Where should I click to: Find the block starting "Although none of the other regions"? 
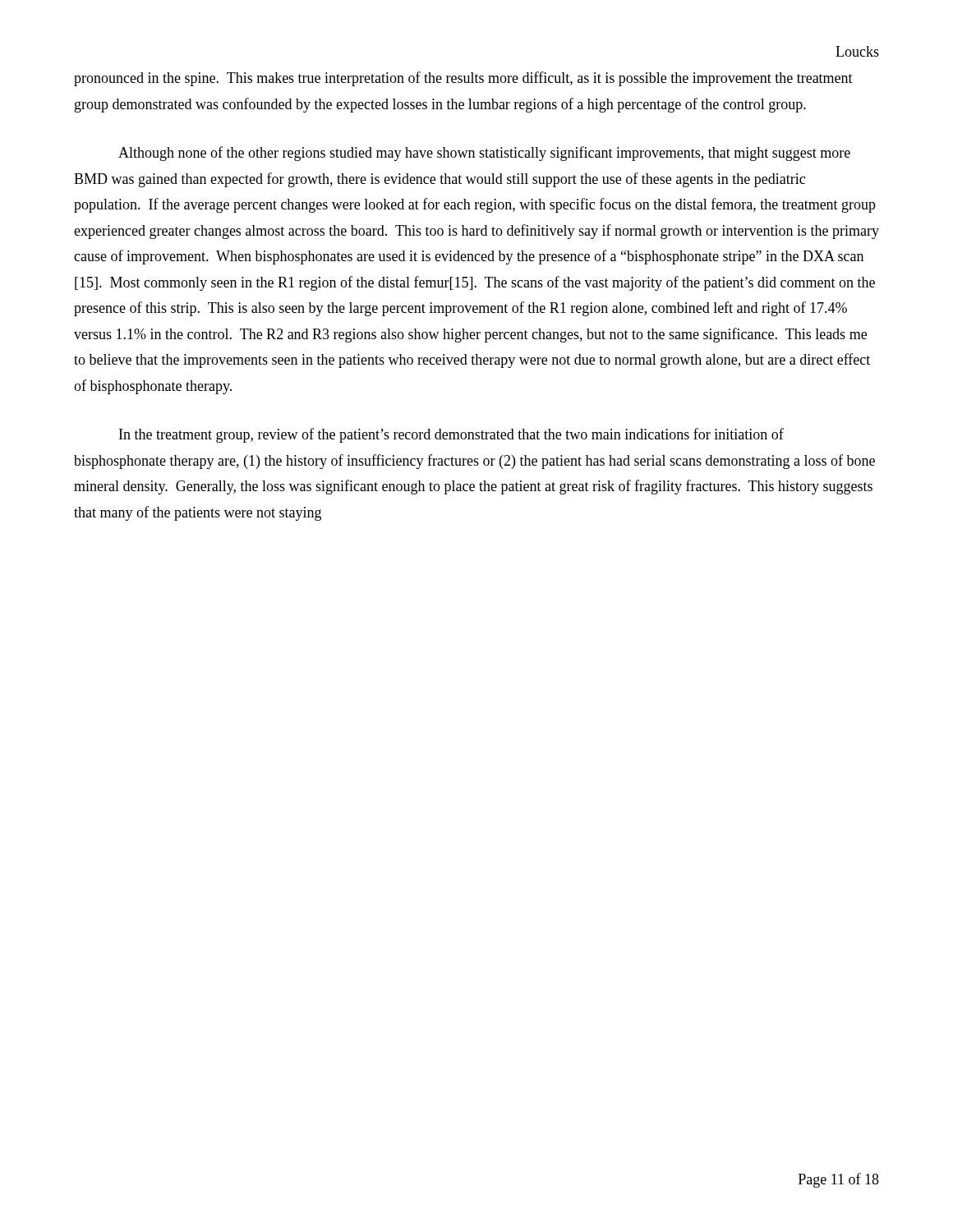[476, 269]
